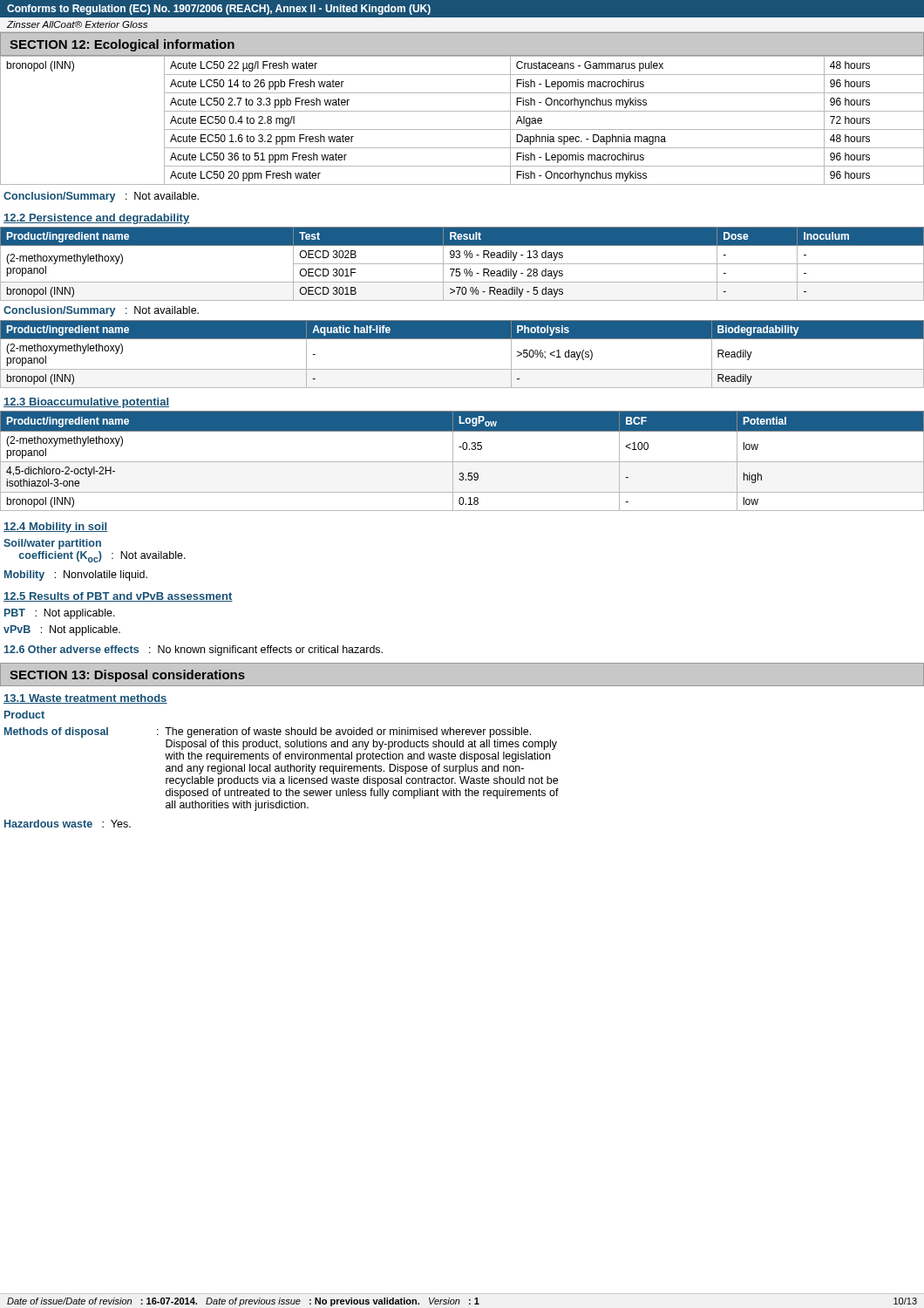Find the text that says "PBT : Not applicable."
The image size is (924, 1308).
click(x=60, y=613)
